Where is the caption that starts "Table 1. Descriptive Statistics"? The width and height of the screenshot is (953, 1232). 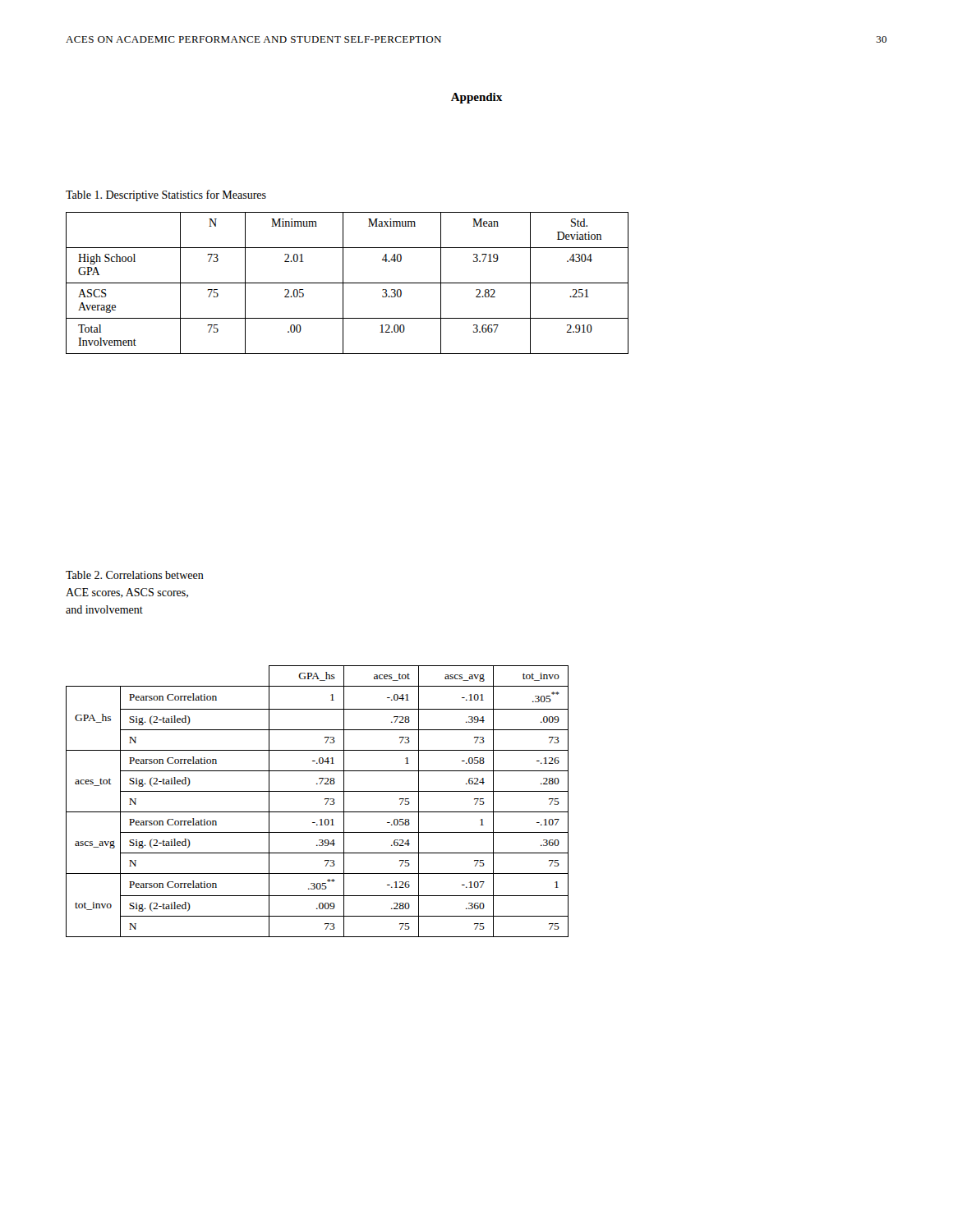click(x=166, y=195)
